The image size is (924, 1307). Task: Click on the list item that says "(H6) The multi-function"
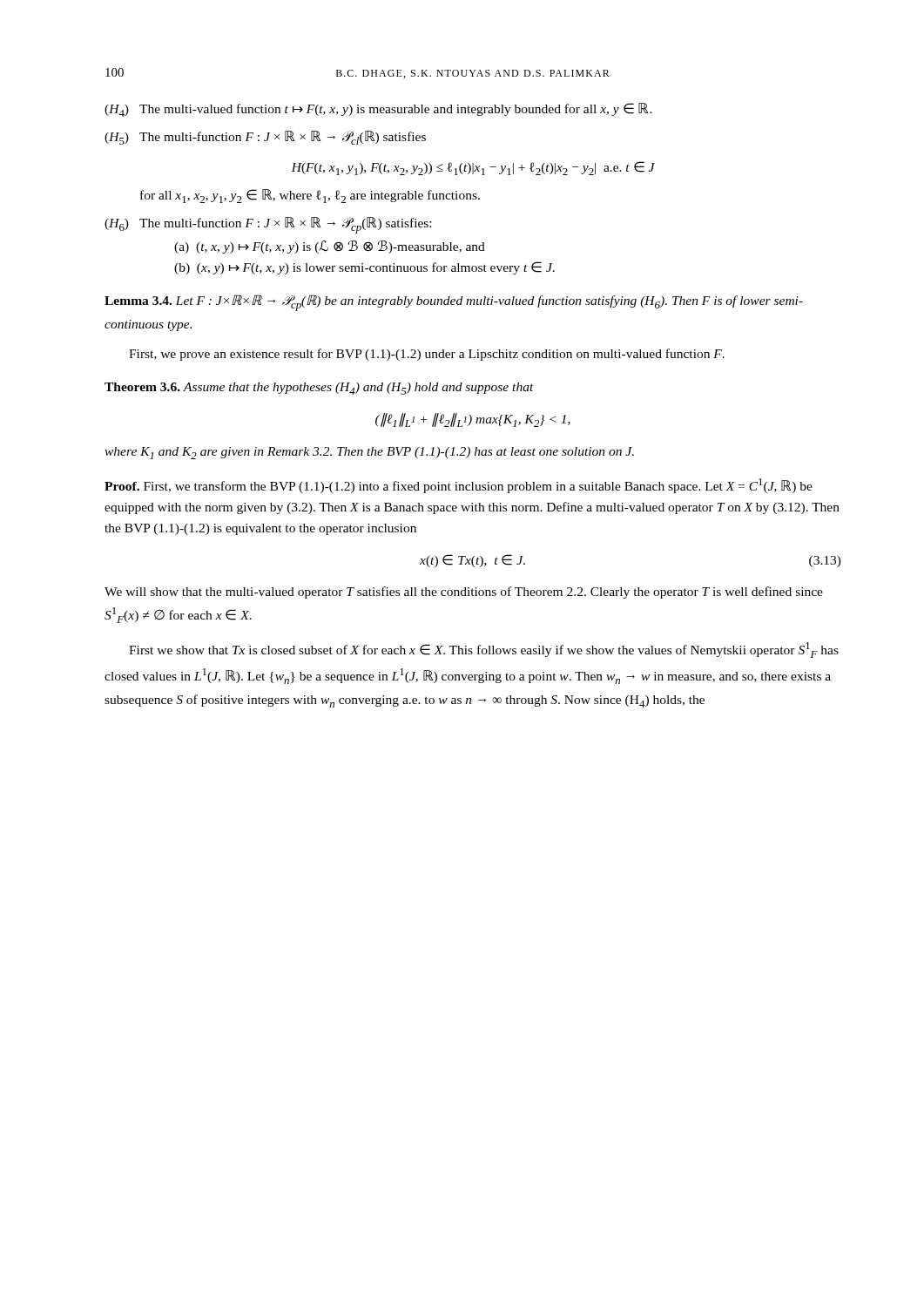473,245
